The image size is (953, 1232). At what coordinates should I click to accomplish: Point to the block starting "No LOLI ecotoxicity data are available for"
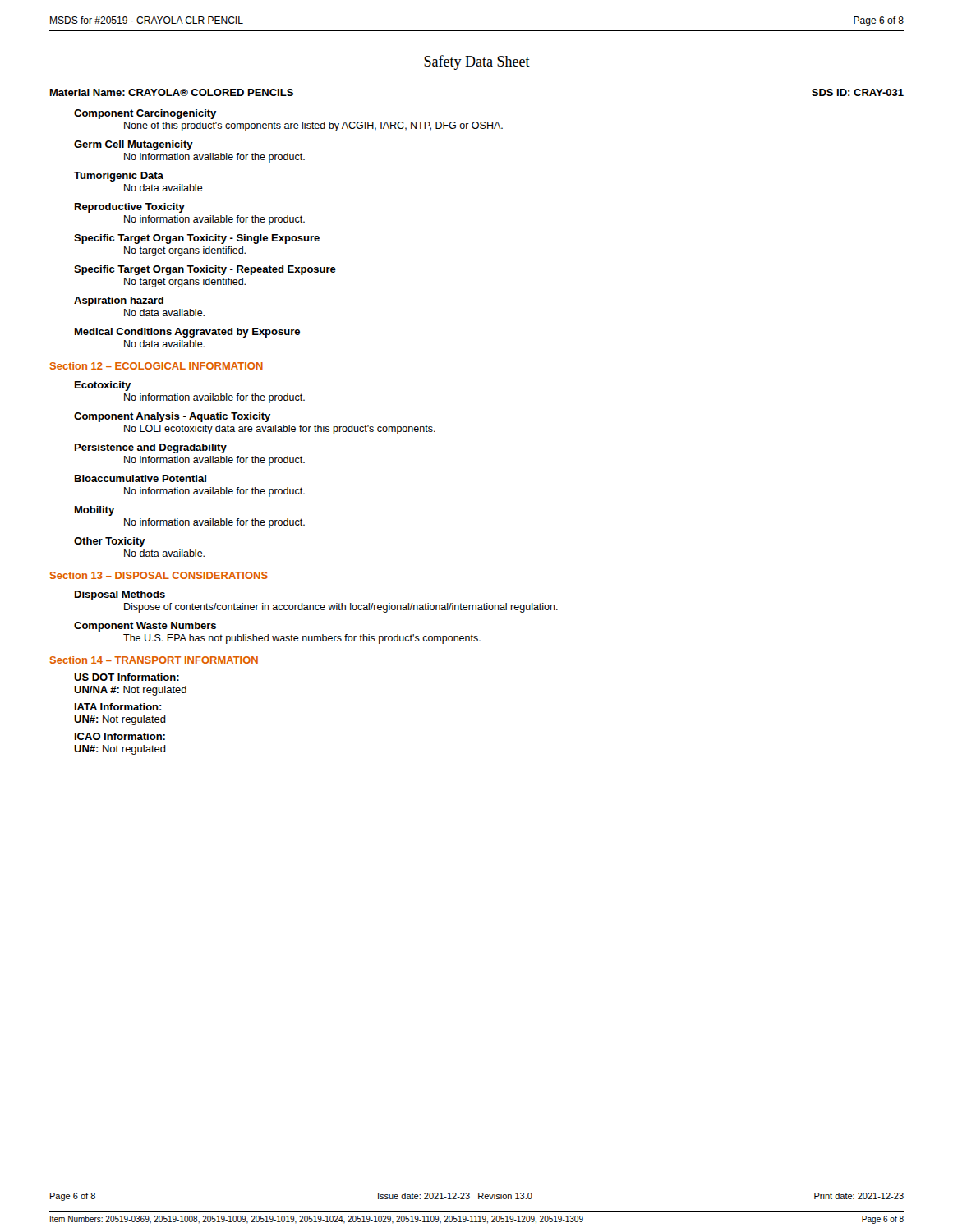pos(279,429)
